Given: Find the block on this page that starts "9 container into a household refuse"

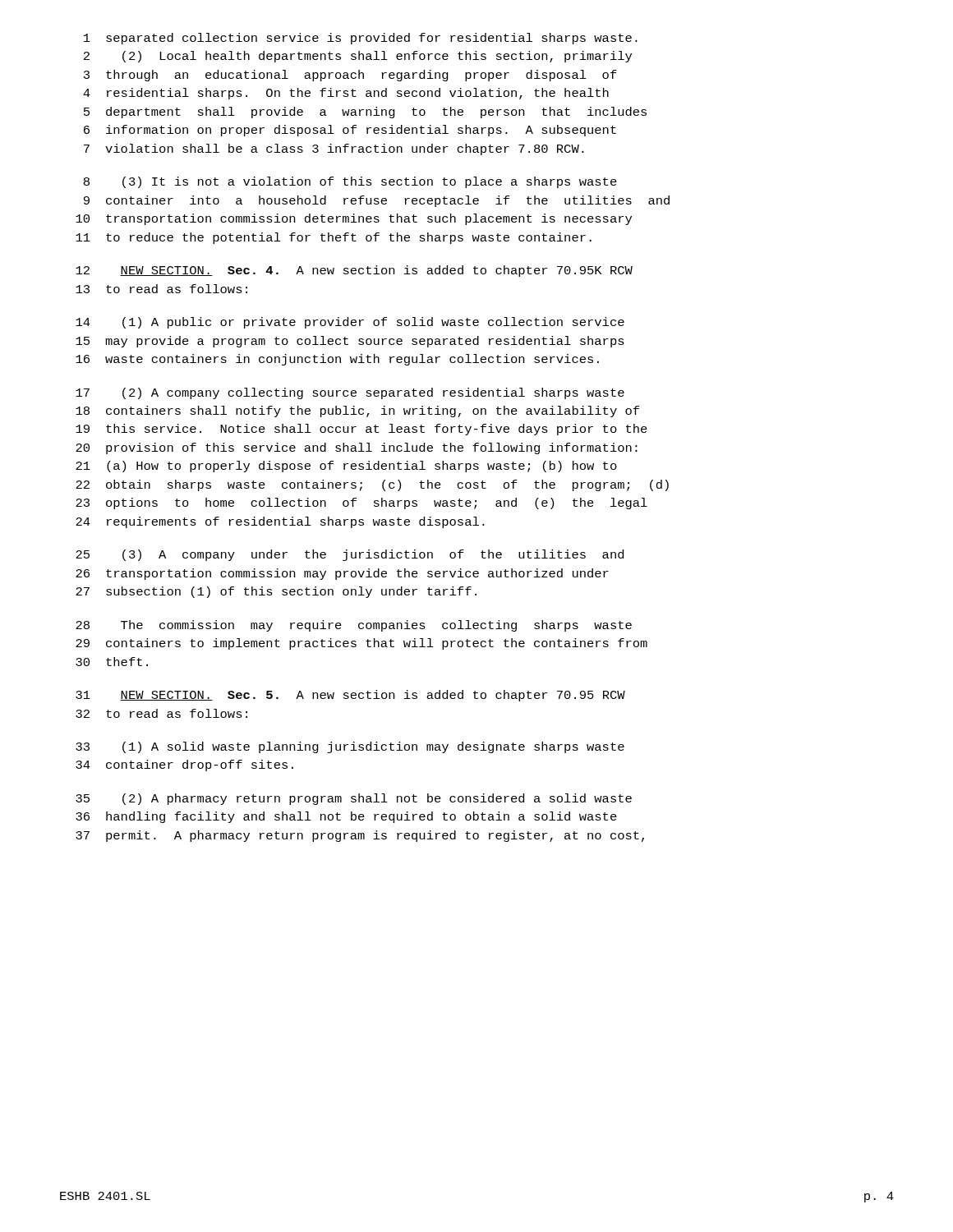Looking at the screenshot, I should pos(476,201).
